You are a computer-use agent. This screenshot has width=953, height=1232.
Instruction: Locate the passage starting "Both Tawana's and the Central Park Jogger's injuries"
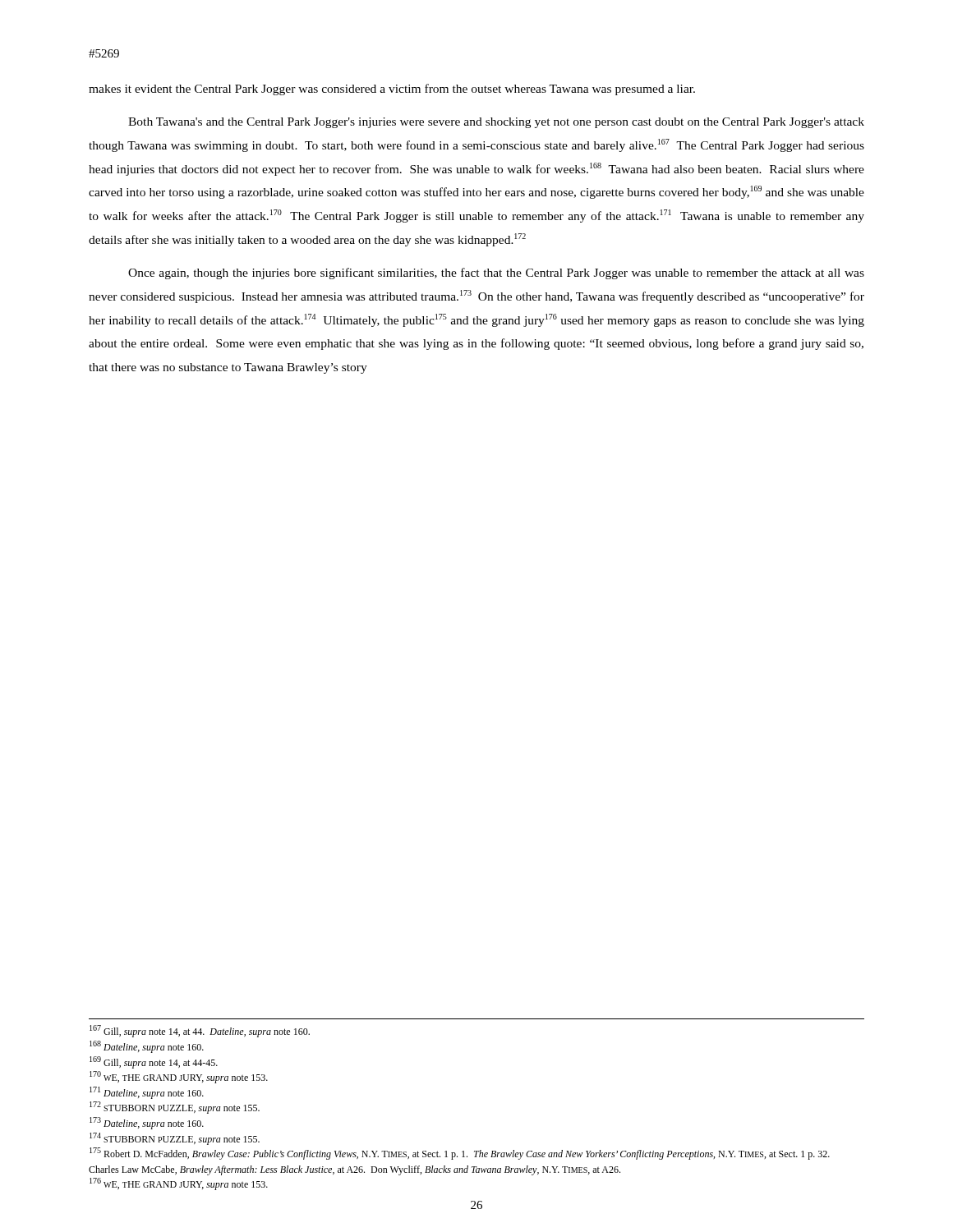pyautogui.click(x=476, y=180)
